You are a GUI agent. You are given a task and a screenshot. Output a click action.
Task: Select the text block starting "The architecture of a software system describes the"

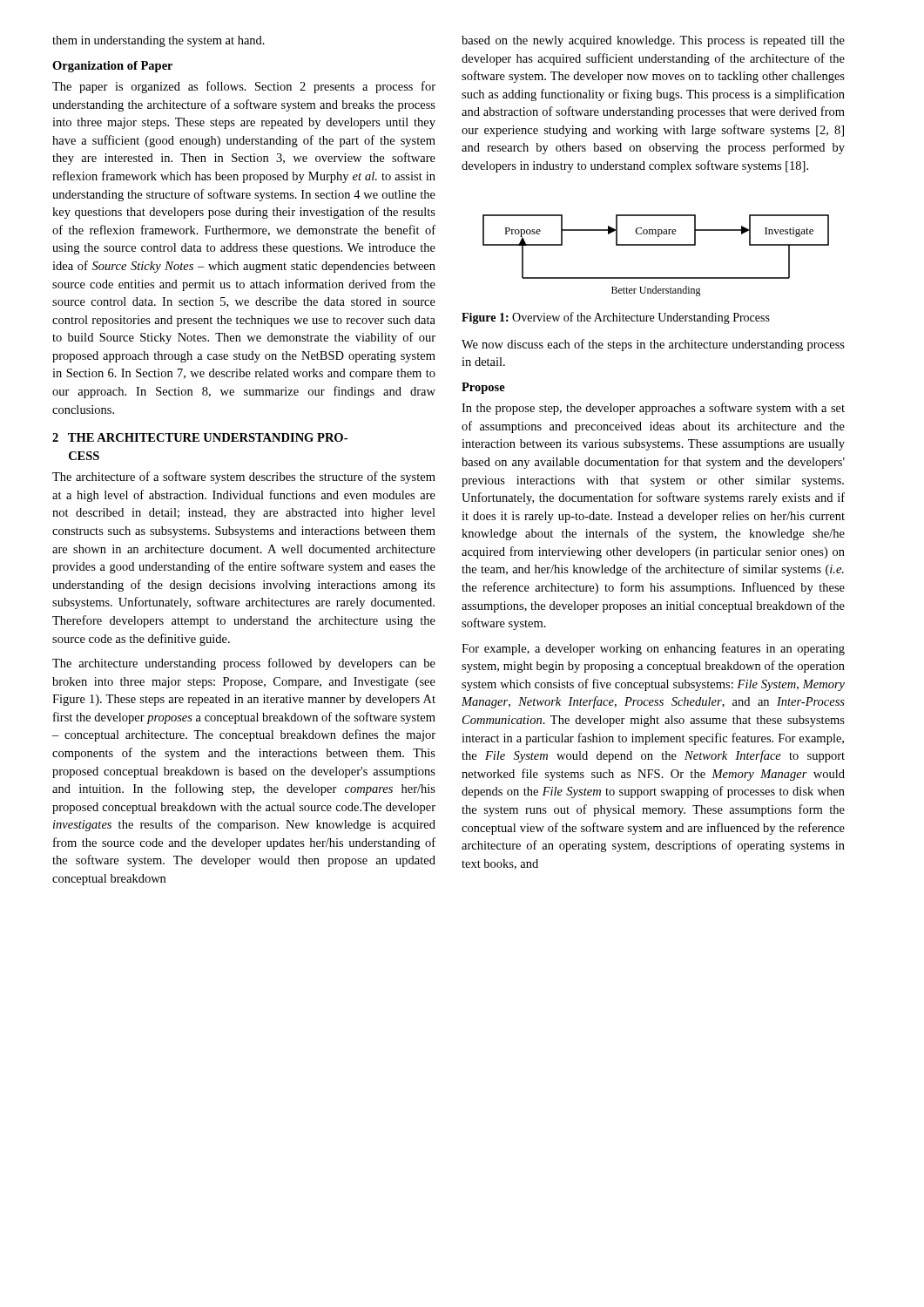[244, 558]
